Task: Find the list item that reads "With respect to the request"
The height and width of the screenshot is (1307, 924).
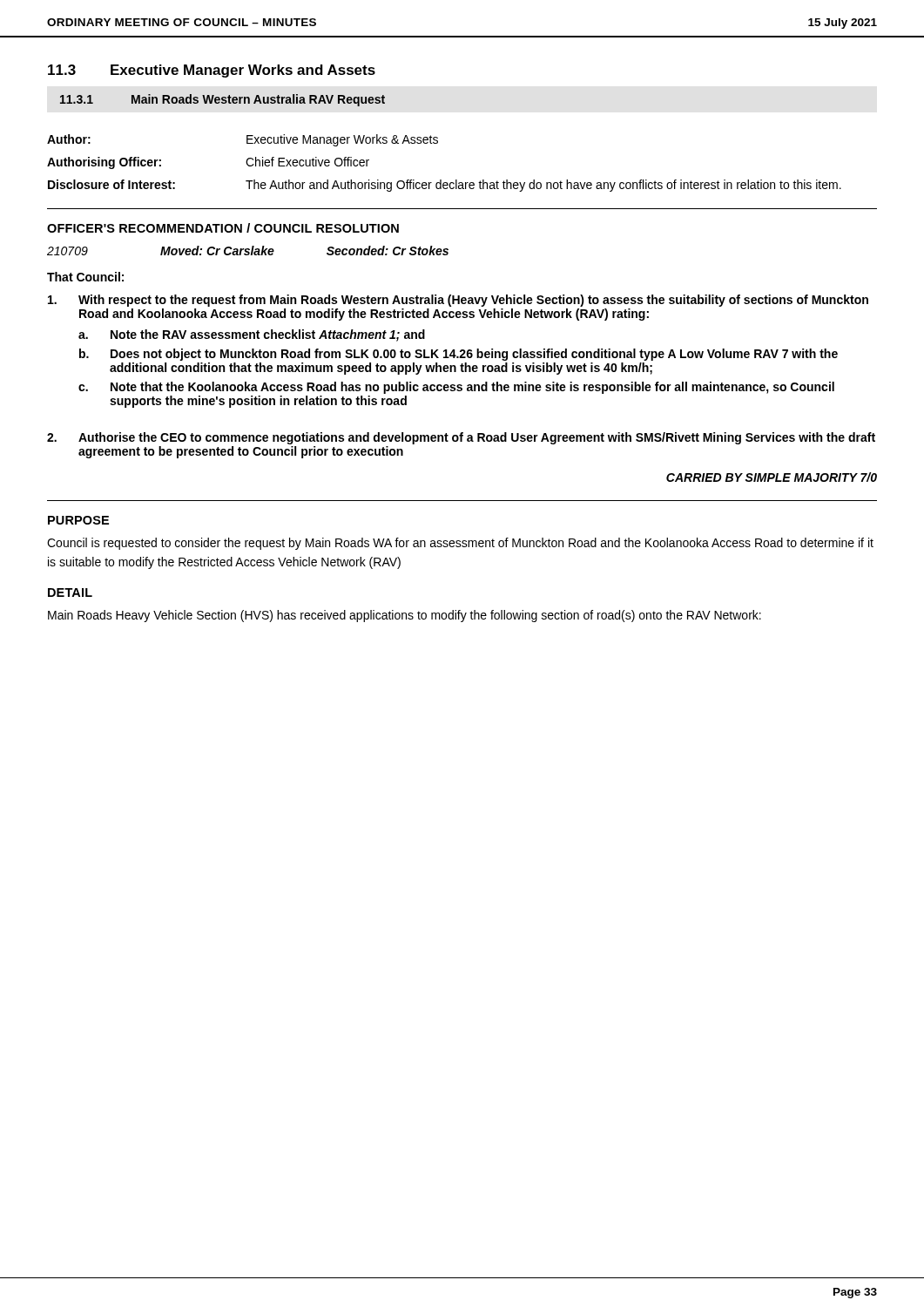Action: pyautogui.click(x=462, y=356)
